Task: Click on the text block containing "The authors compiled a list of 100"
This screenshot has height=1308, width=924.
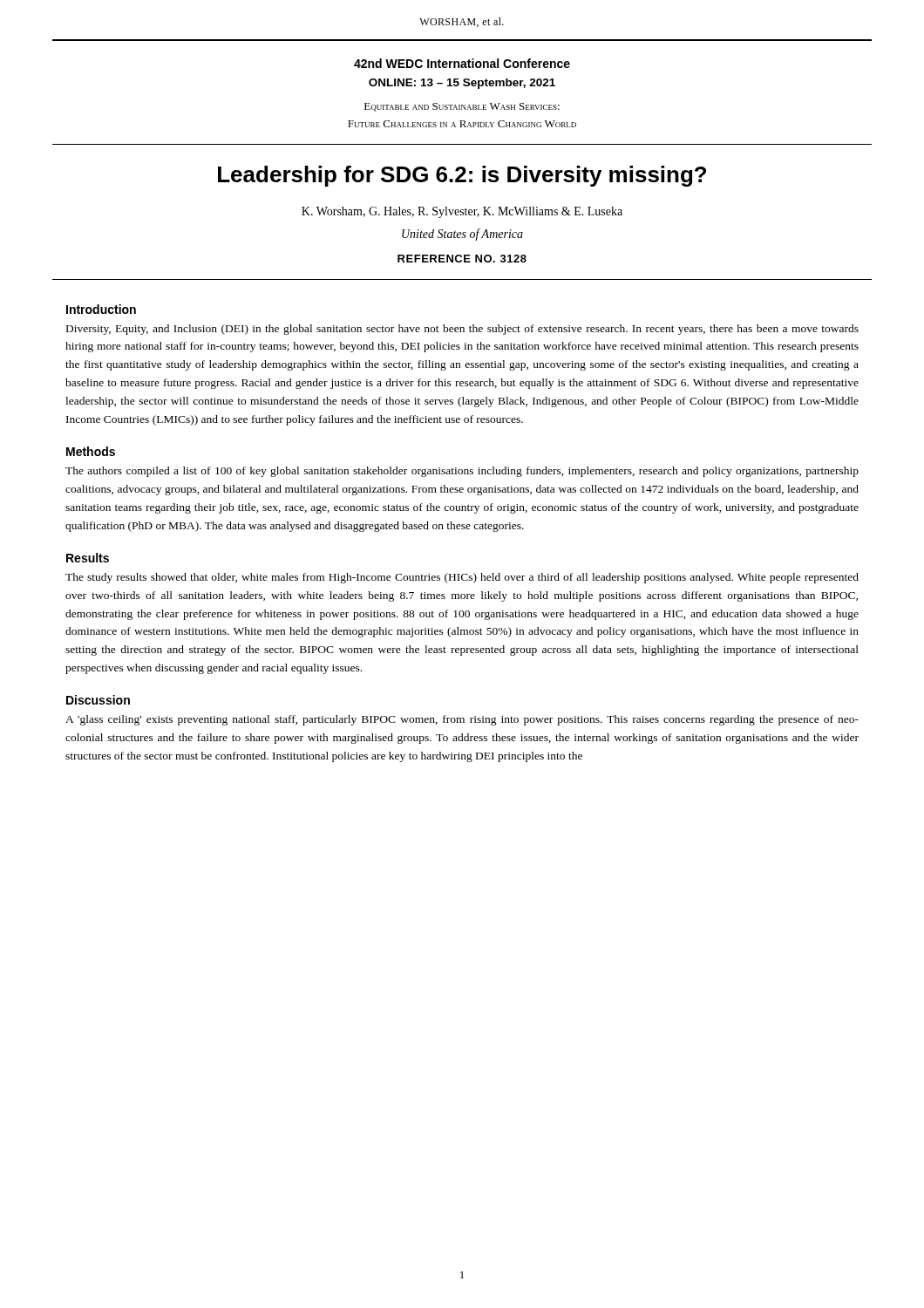Action: point(462,498)
